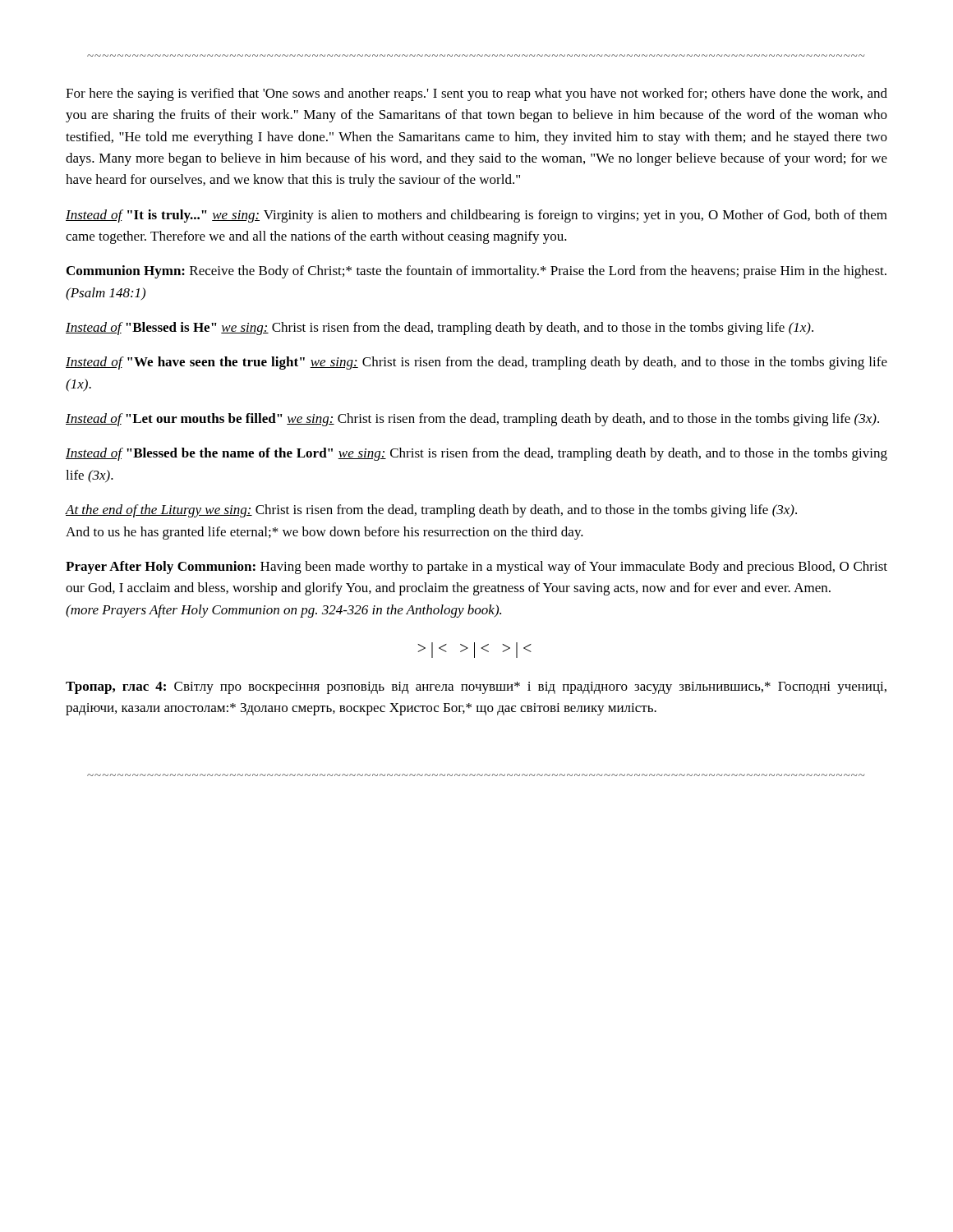Image resolution: width=953 pixels, height=1232 pixels.
Task: Point to the region starting "For here the saying is verified that"
Action: tap(476, 136)
